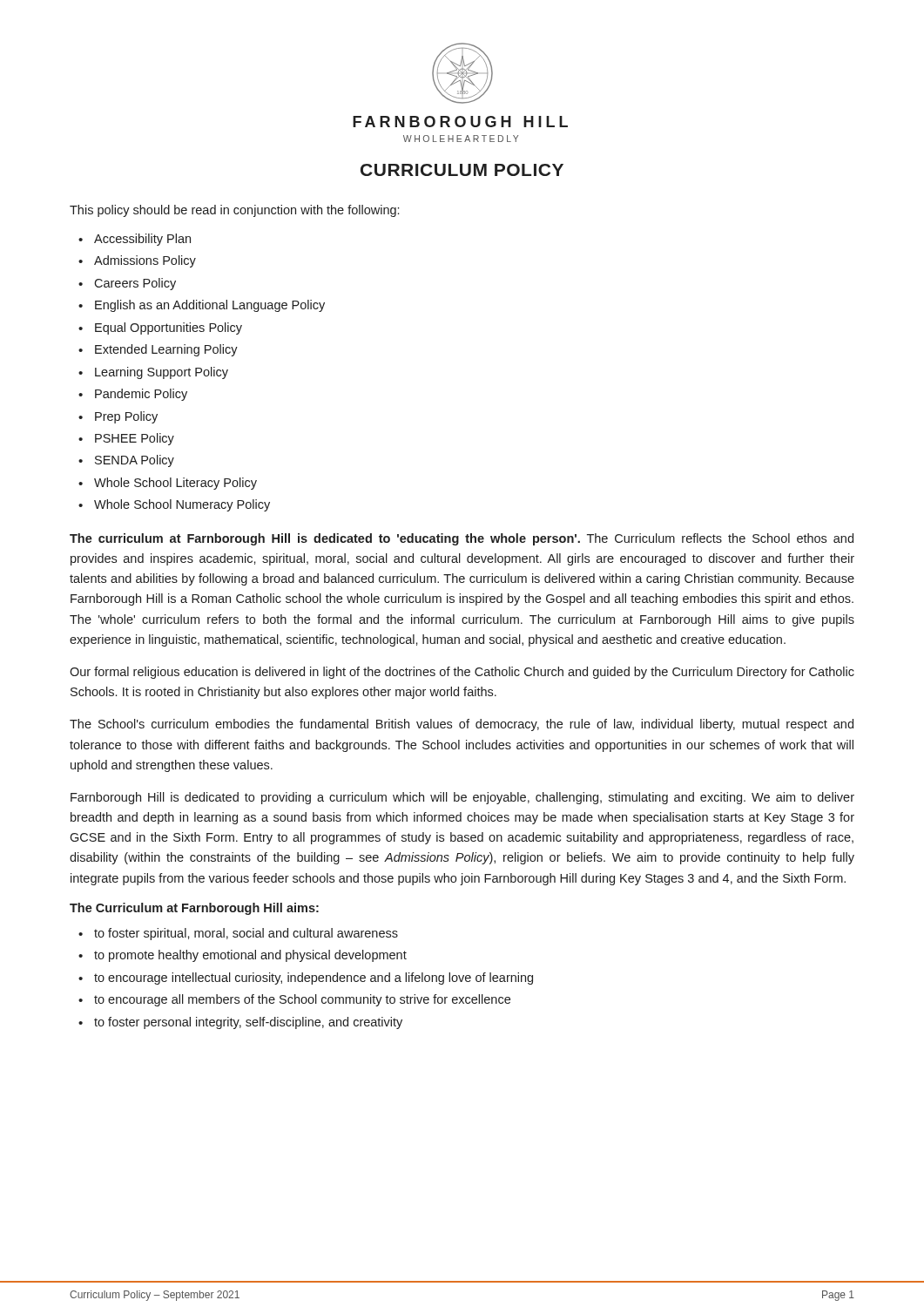The image size is (924, 1307).
Task: Locate the element starting "PSHEE Policy"
Action: click(134, 438)
